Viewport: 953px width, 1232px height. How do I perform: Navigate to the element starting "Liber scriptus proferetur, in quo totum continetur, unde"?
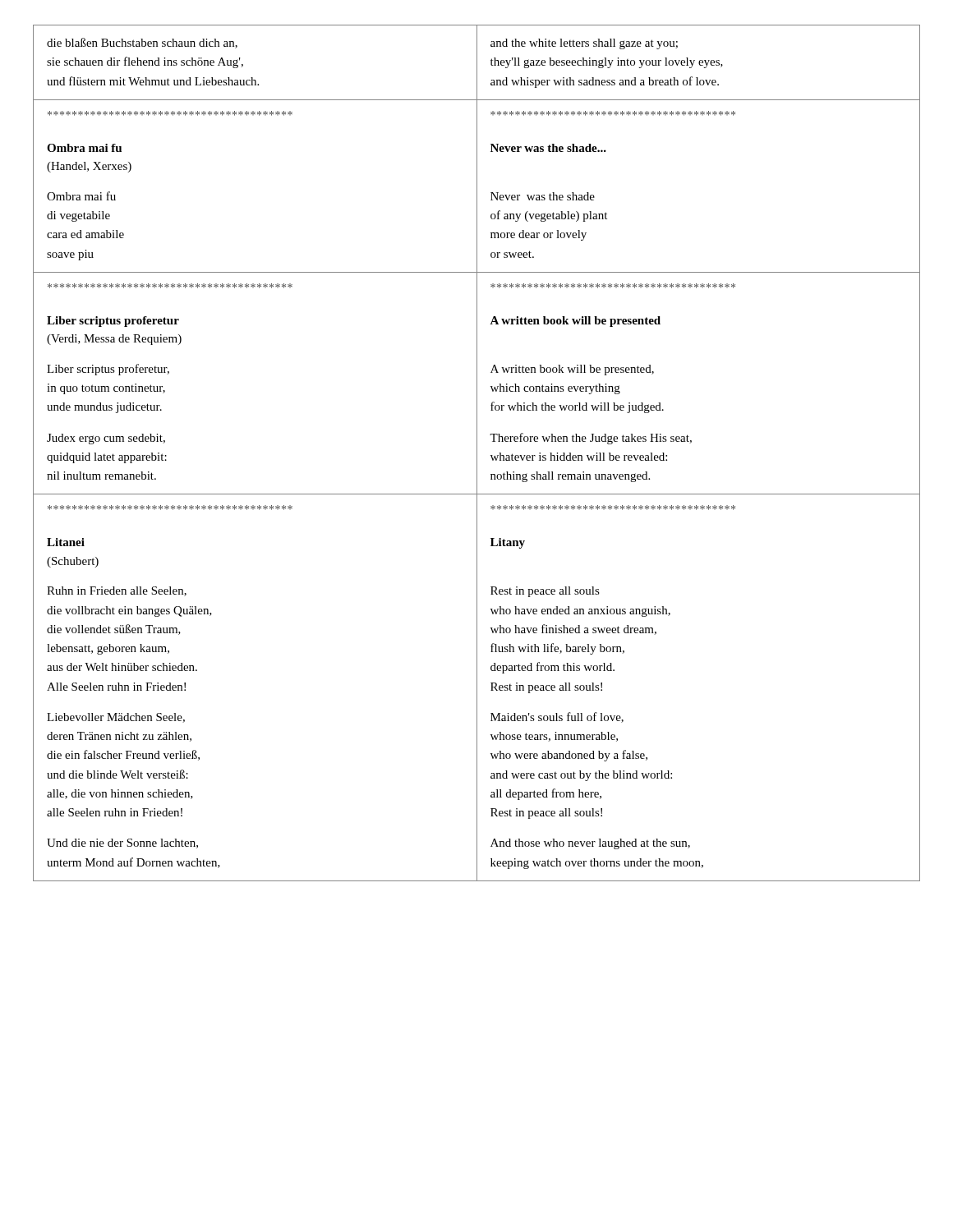tap(108, 370)
